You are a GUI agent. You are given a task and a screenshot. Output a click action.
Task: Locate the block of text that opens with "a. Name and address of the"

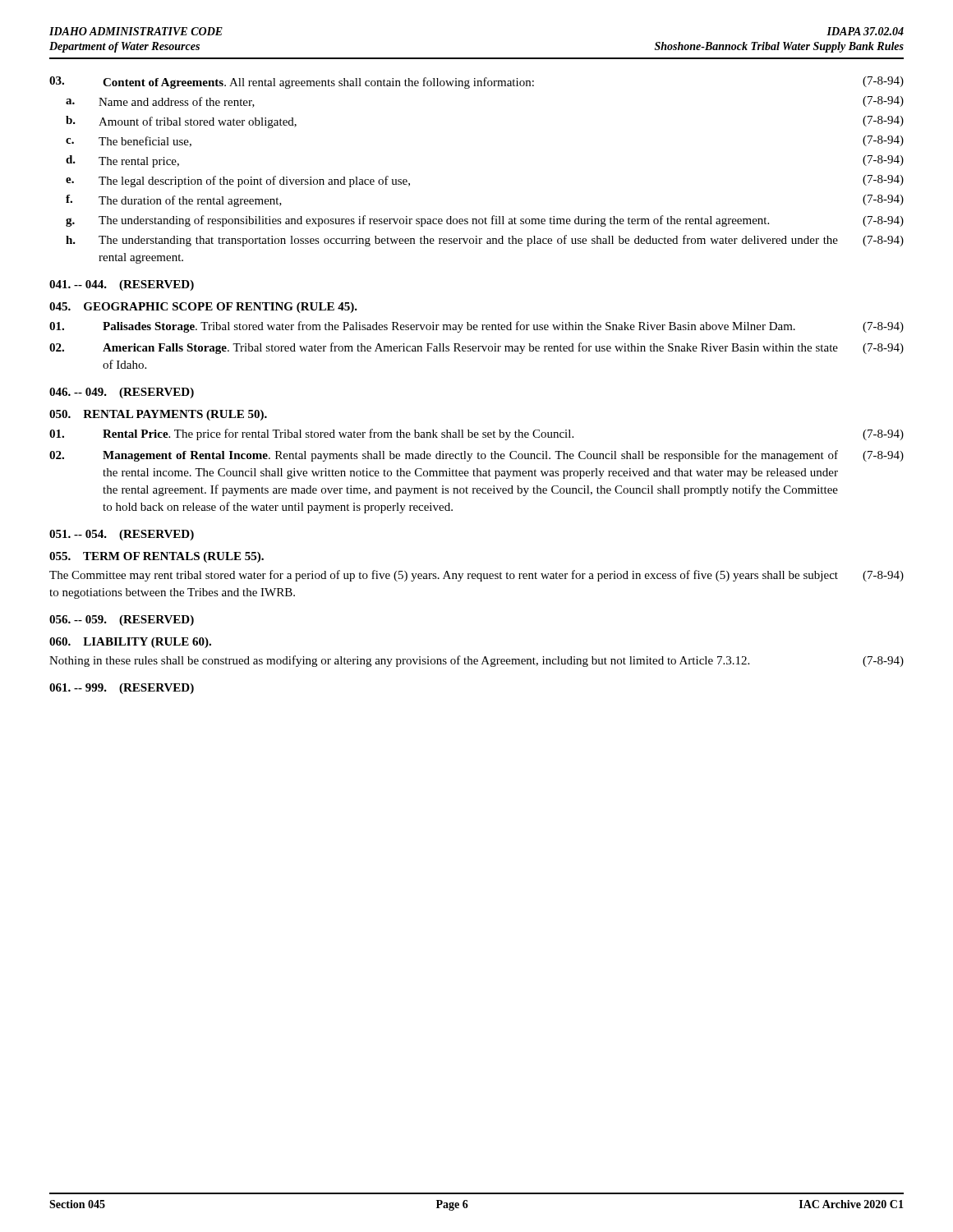tap(171, 101)
